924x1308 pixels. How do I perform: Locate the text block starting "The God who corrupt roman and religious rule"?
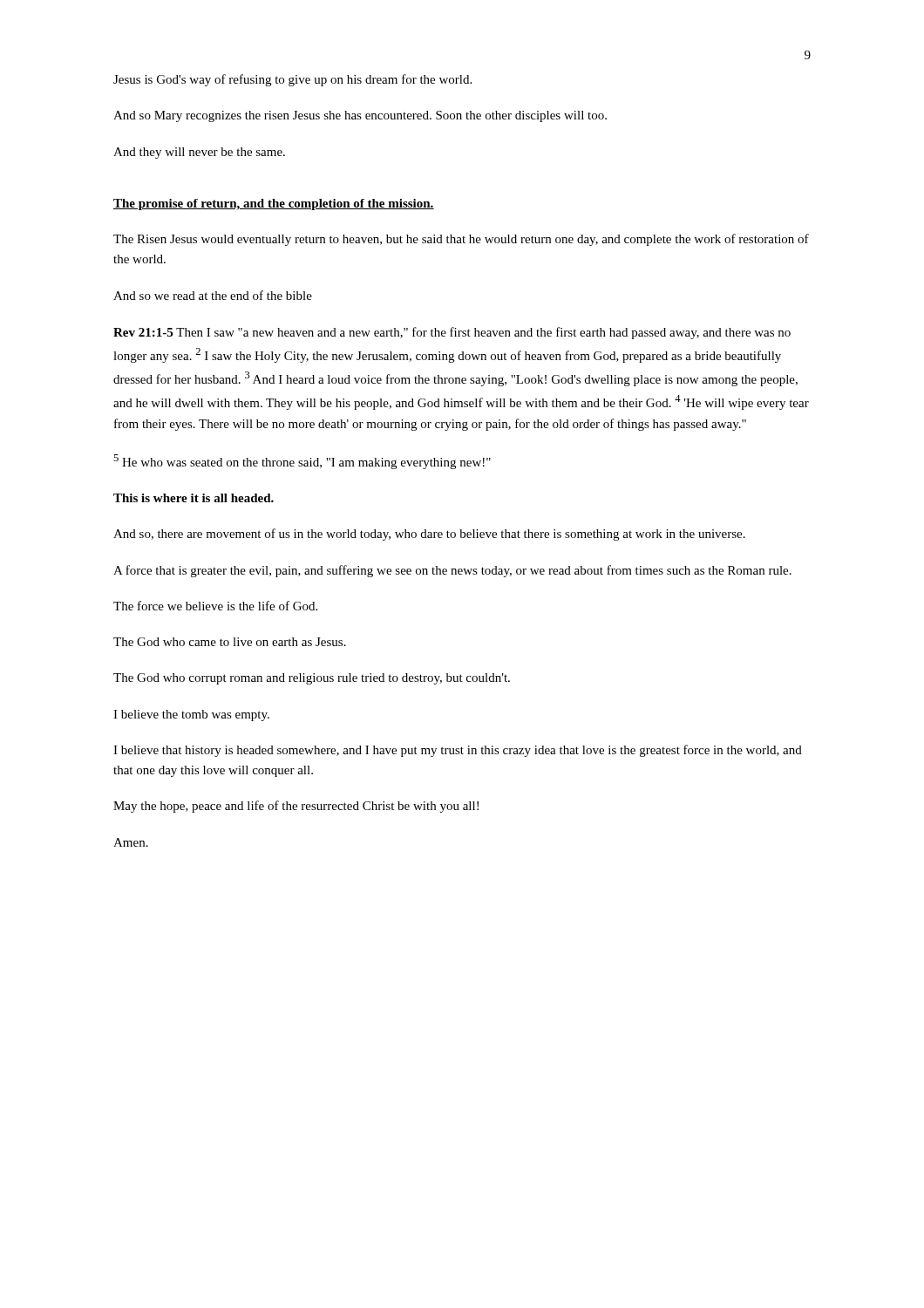pos(312,678)
